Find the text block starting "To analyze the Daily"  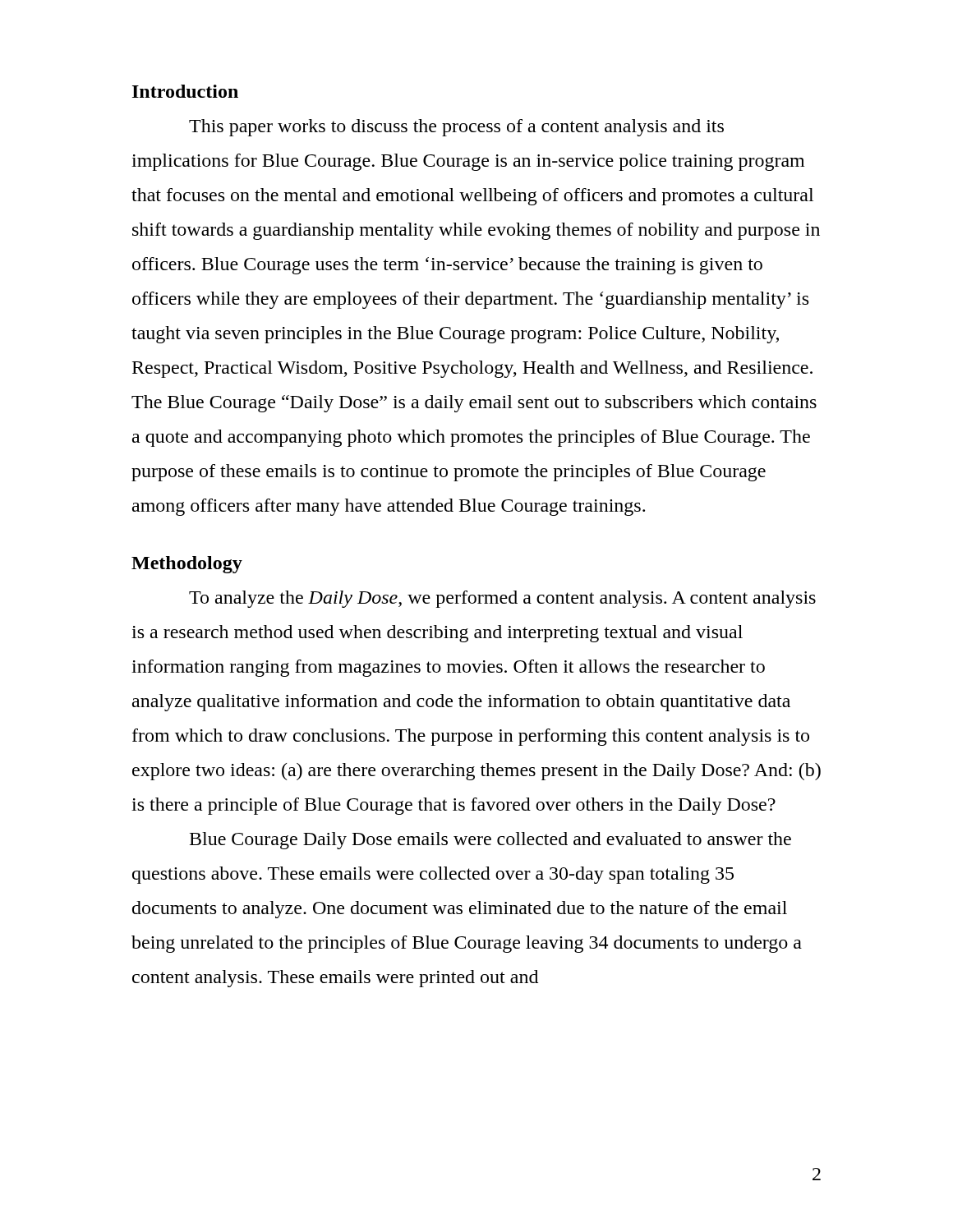click(476, 701)
